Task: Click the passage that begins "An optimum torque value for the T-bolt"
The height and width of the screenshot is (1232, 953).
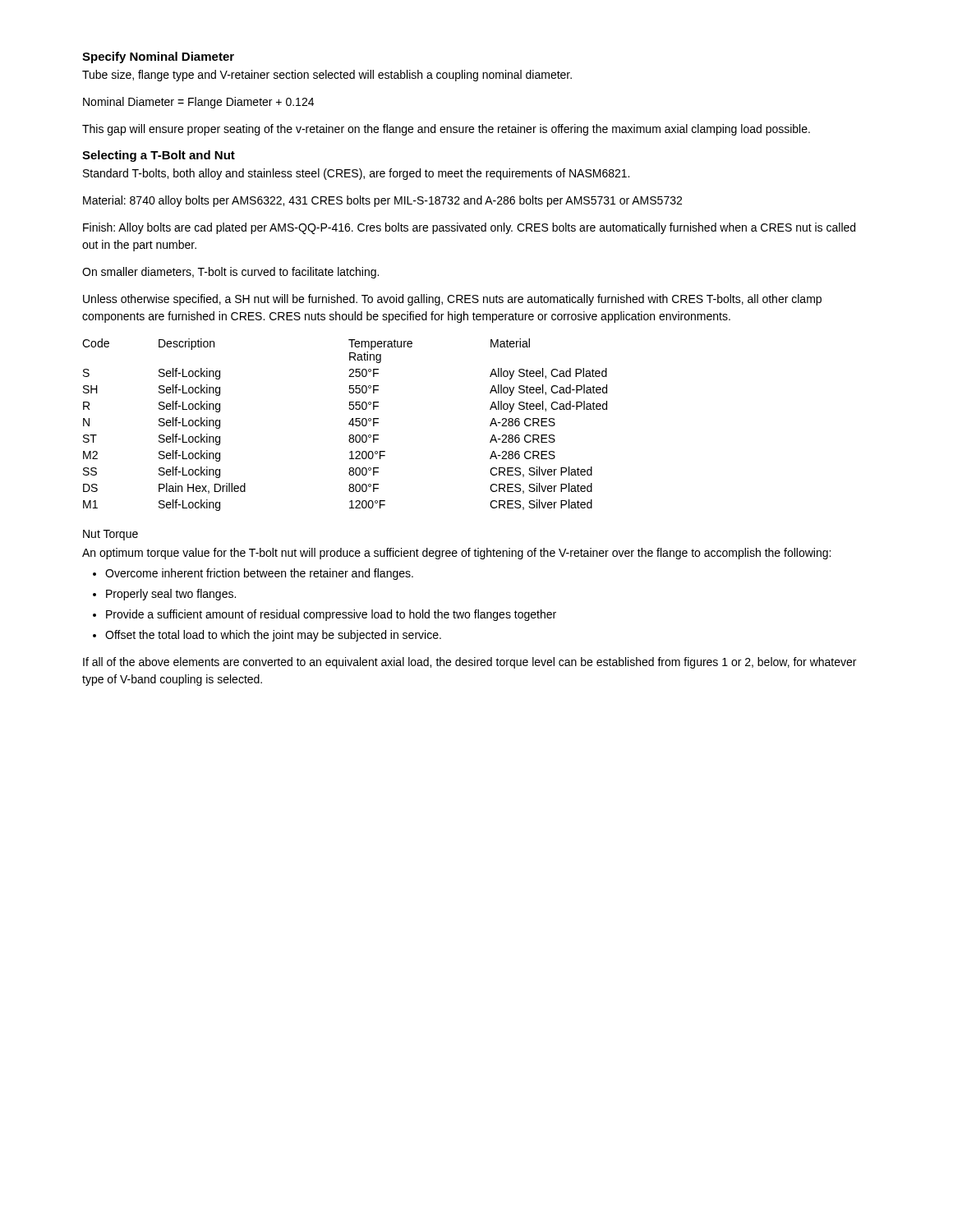Action: pyautogui.click(x=457, y=553)
